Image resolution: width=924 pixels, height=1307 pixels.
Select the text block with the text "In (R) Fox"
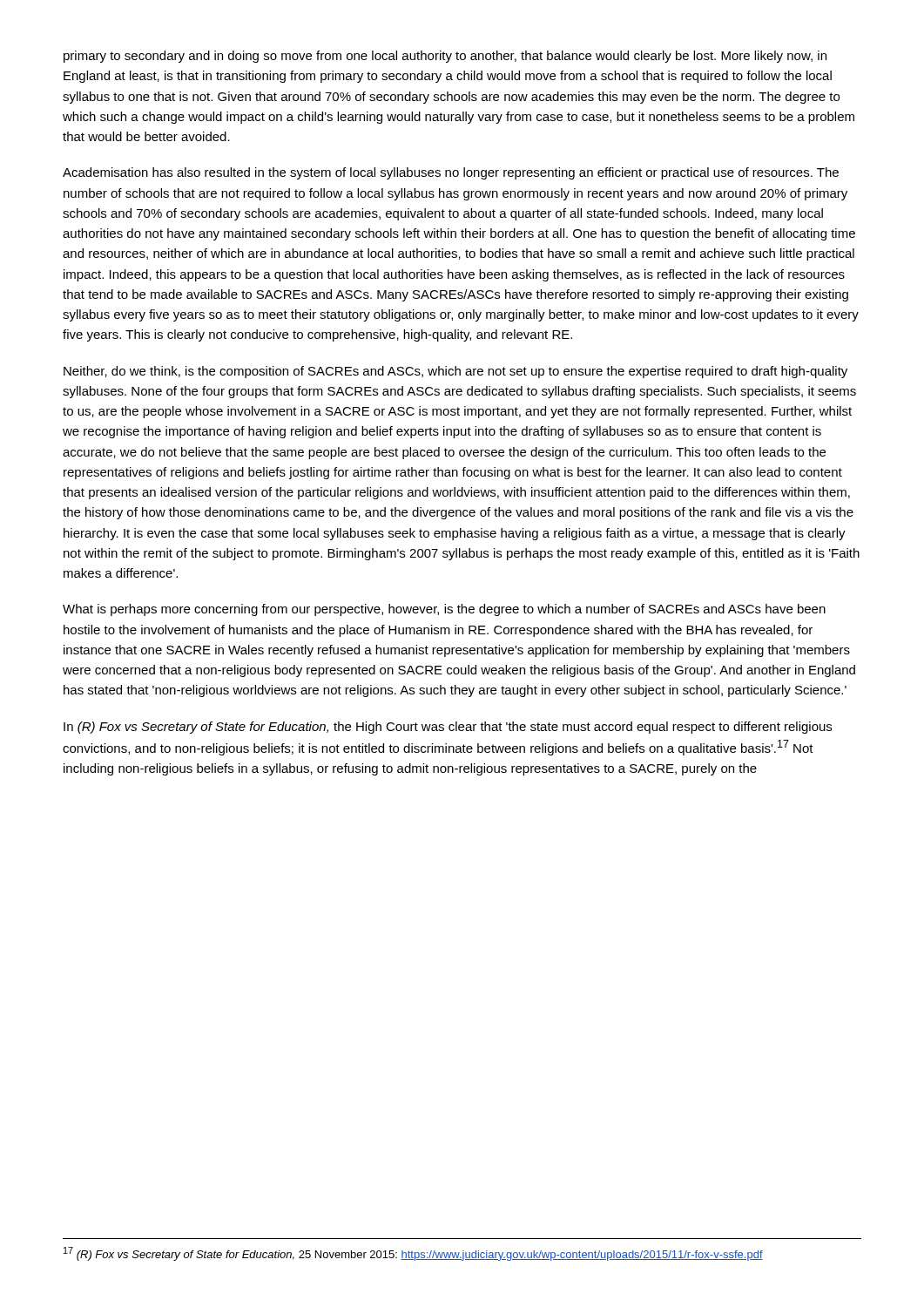[448, 747]
